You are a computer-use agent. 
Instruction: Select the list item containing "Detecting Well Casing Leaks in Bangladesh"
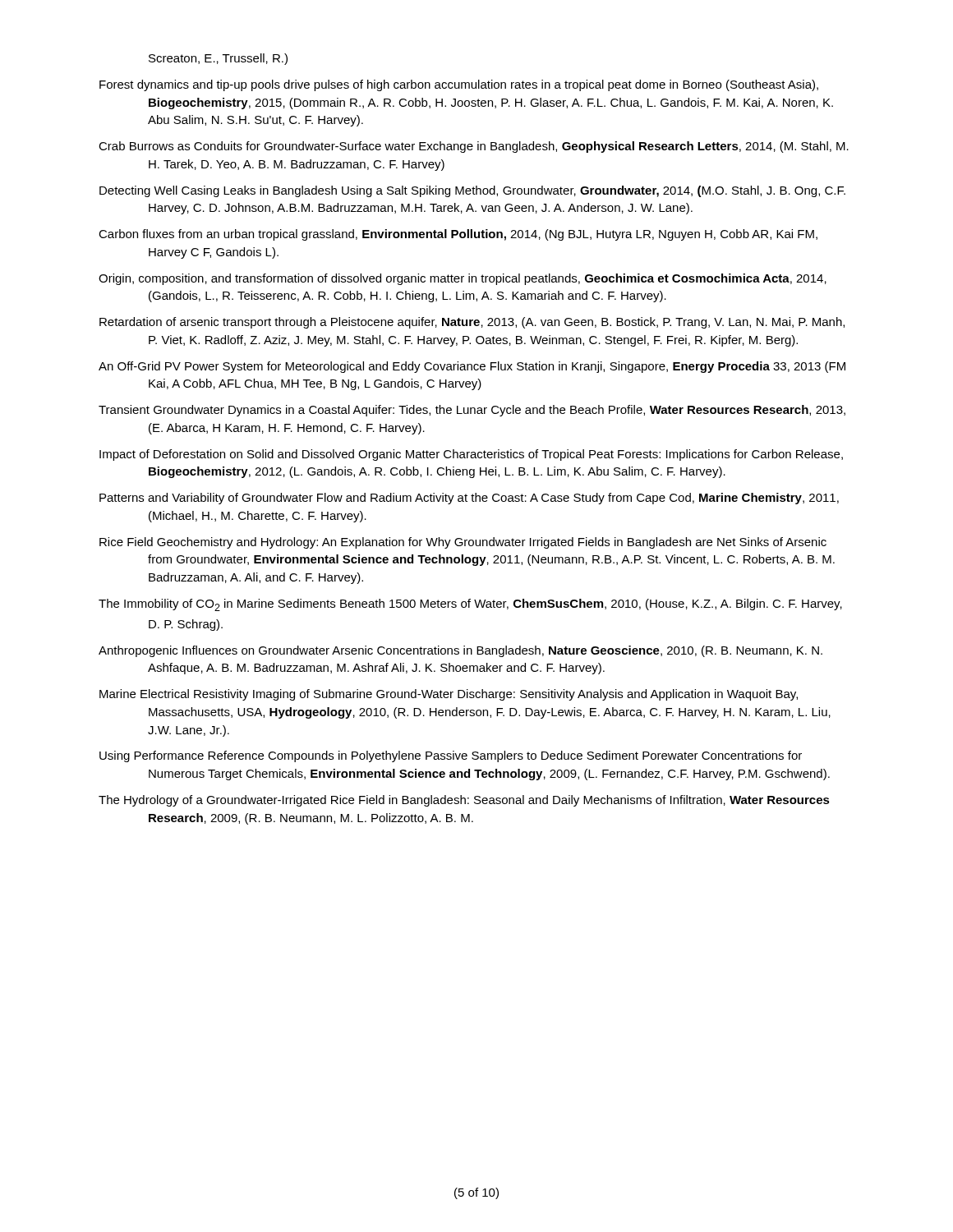472,199
